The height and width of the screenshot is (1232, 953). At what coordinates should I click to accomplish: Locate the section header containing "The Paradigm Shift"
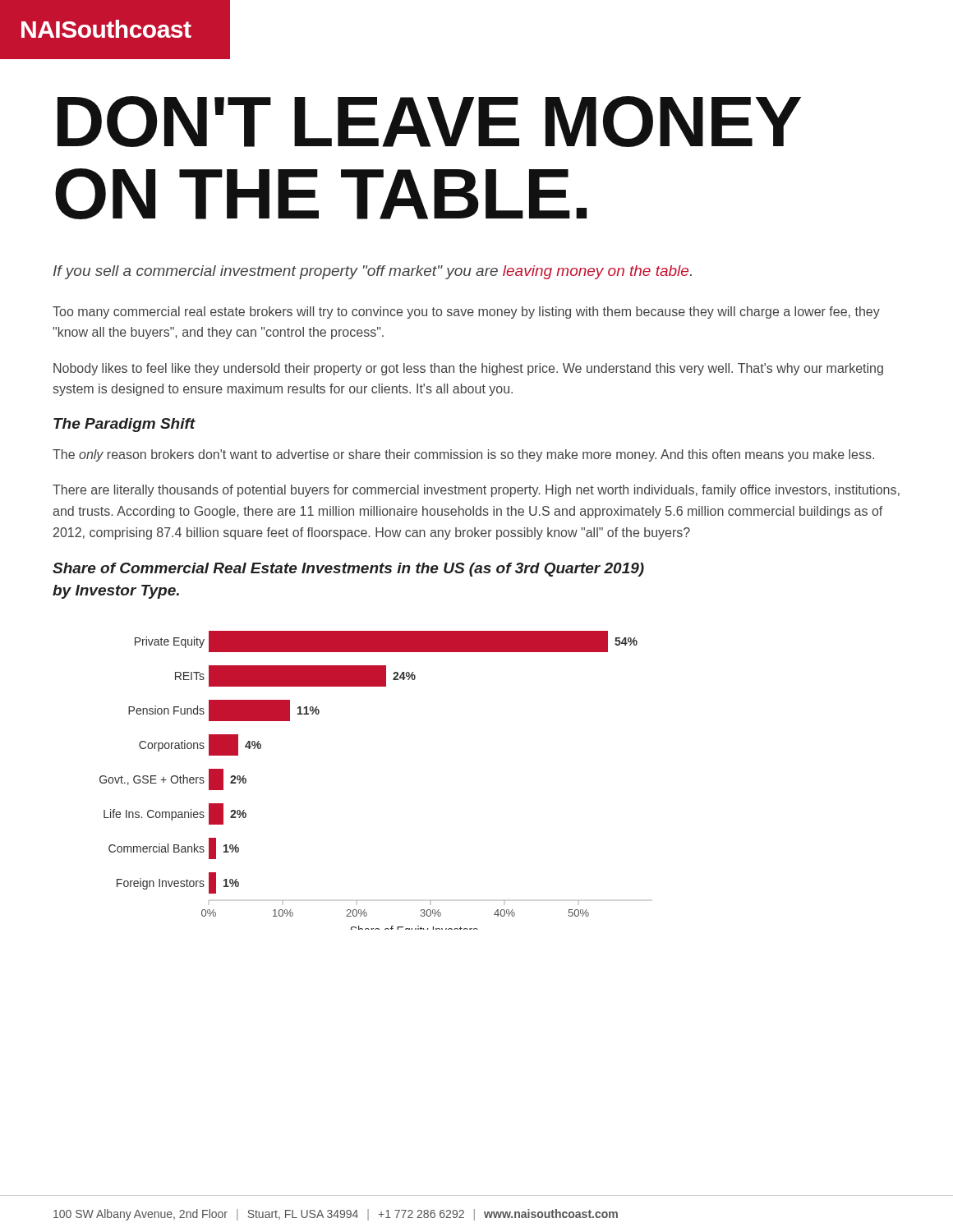124,423
